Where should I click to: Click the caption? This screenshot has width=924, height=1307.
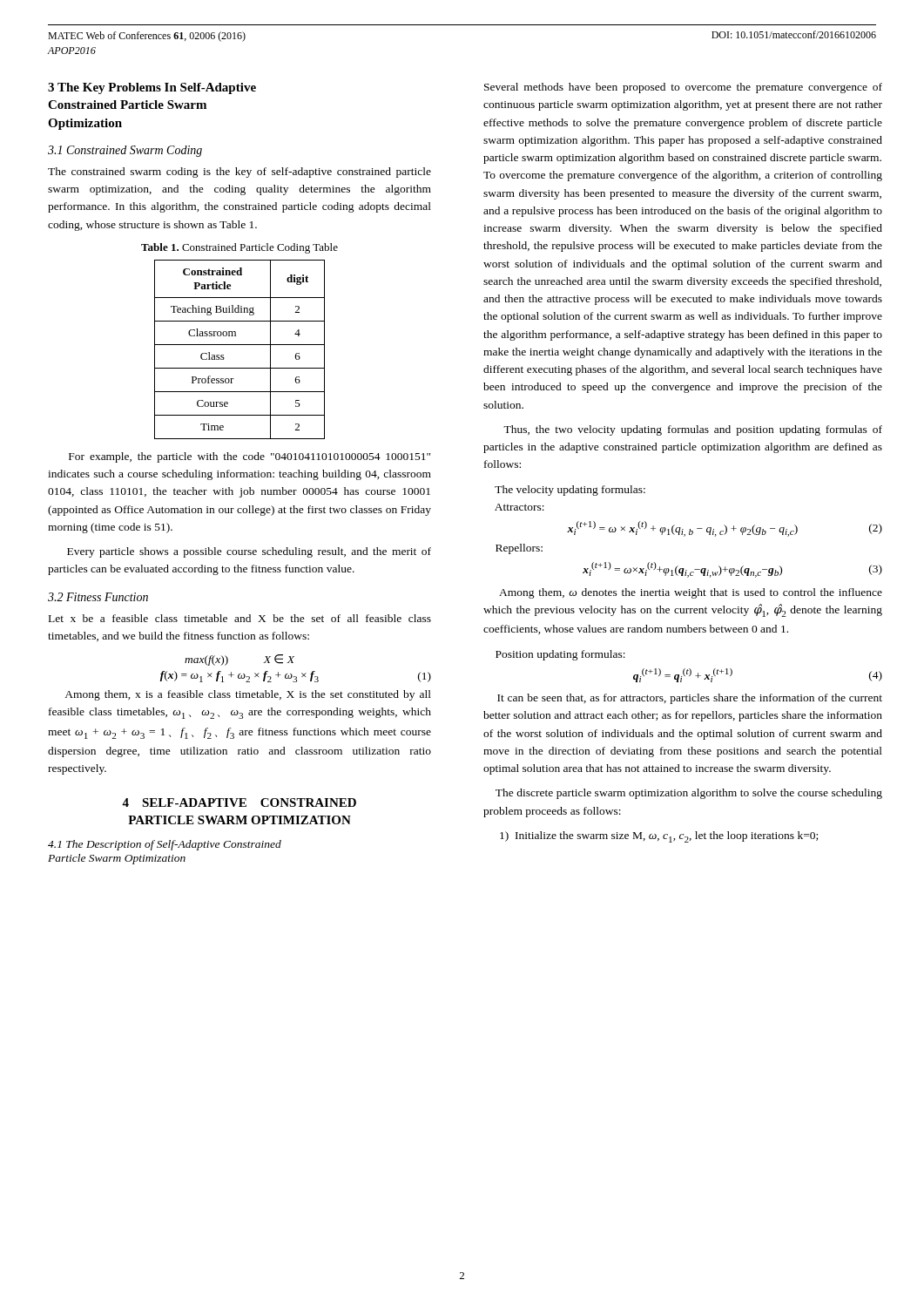(x=239, y=247)
